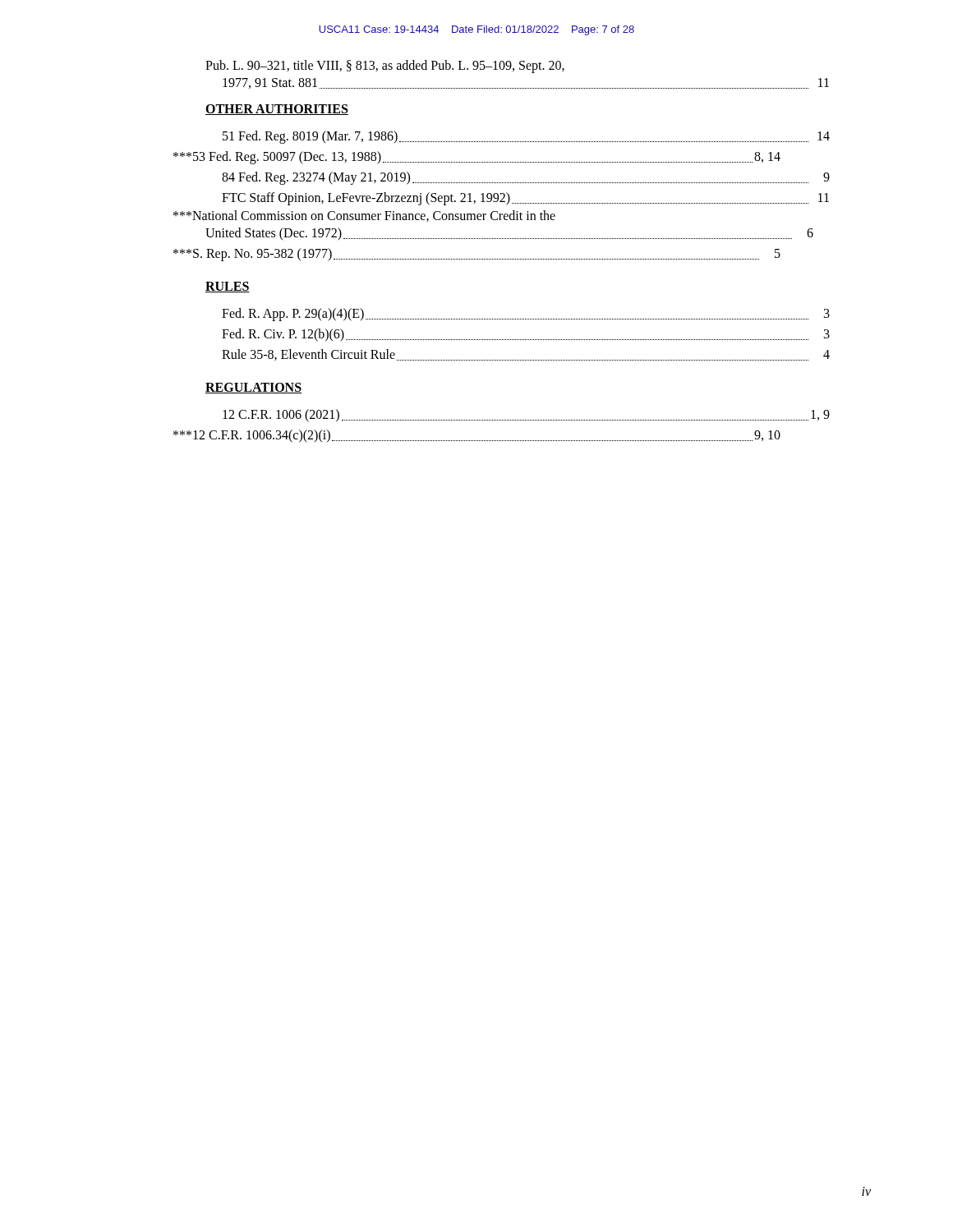Image resolution: width=953 pixels, height=1232 pixels.
Task: Click on the list item that says "***12 C.F.R. 1006.34(c)(2)(i) 9, 10"
Action: pyautogui.click(x=476, y=435)
